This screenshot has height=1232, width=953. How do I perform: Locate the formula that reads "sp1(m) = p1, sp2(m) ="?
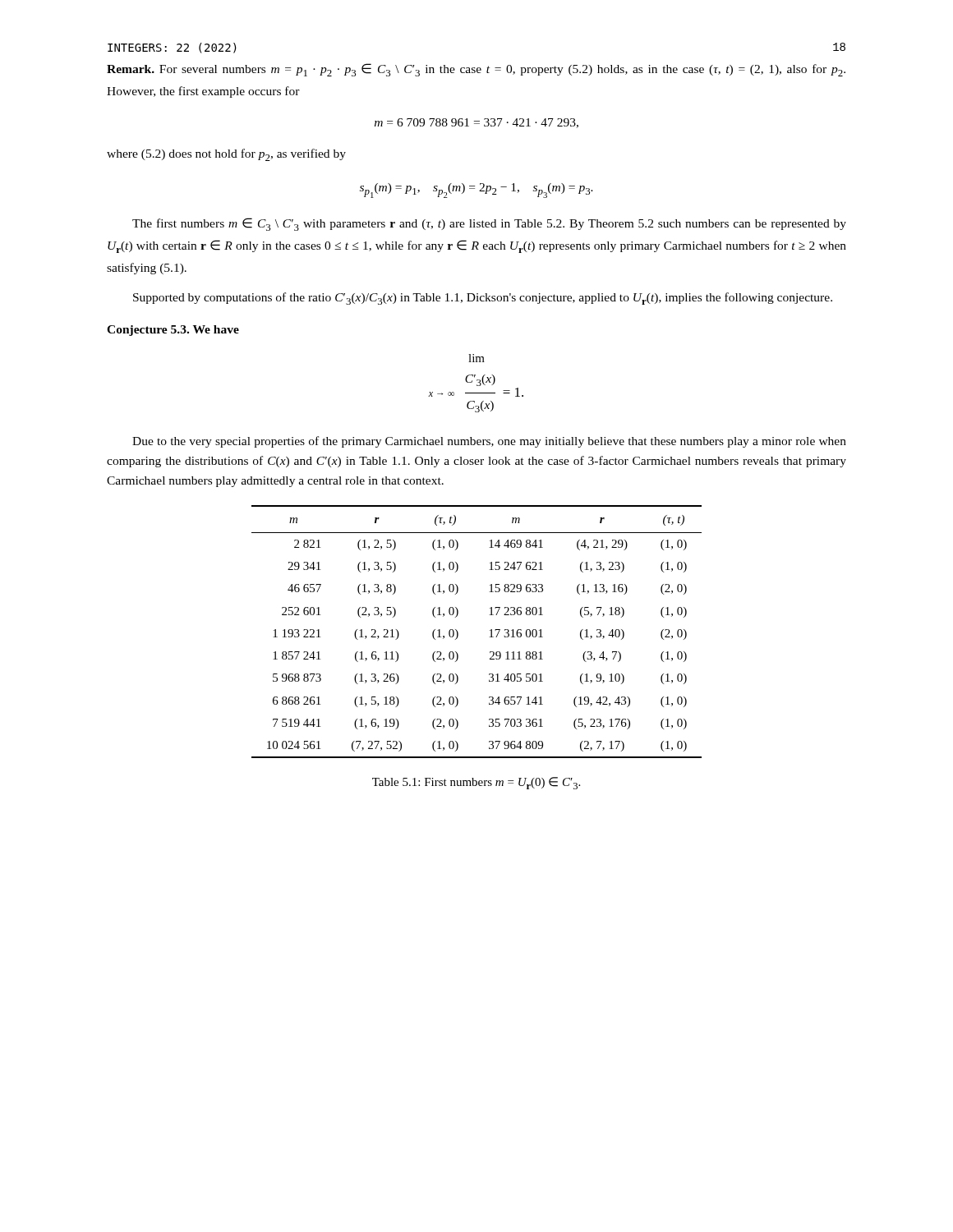[x=476, y=190]
